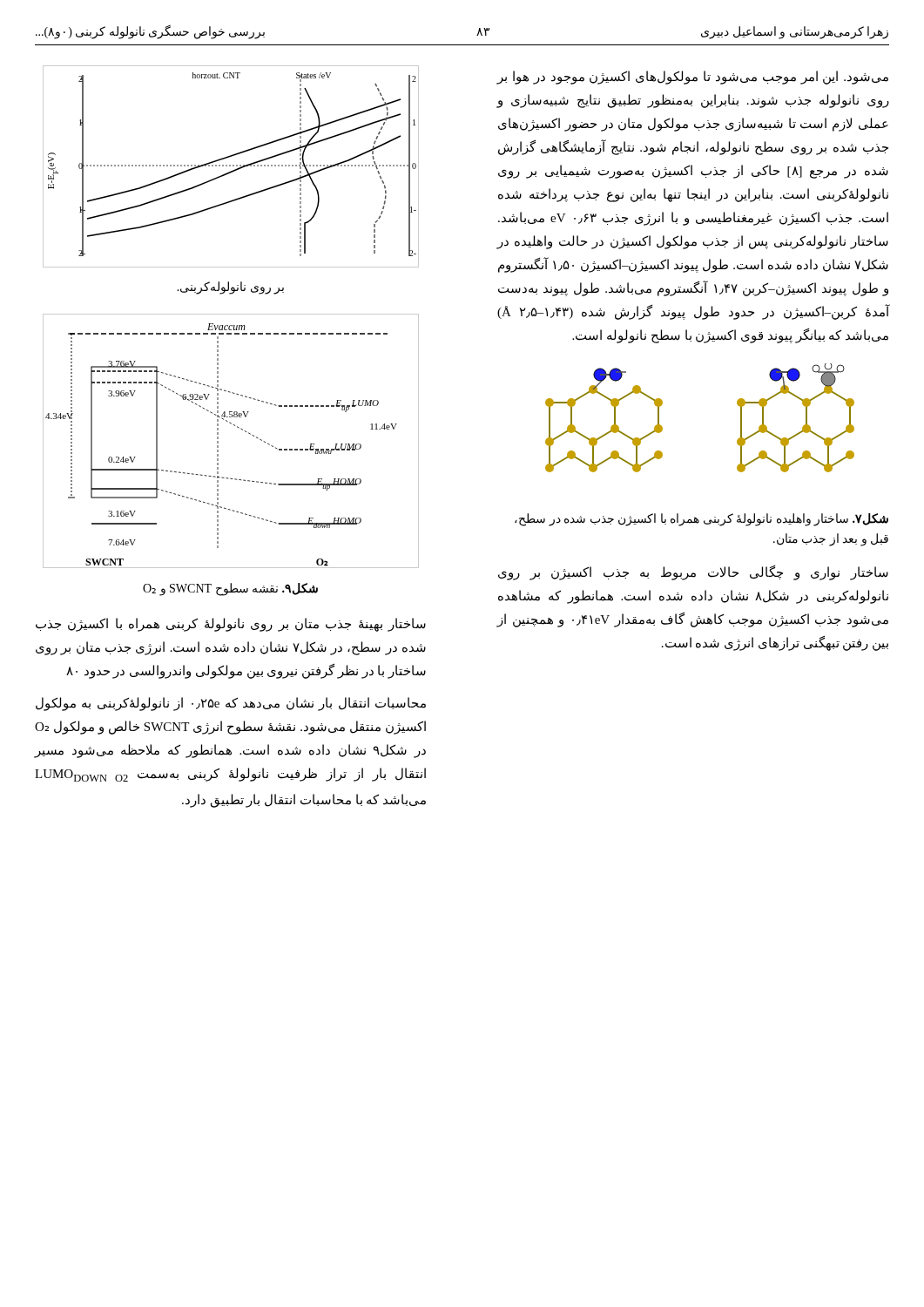Find the block on this page that starts "می‌شود. این امر موجب"
Screen dimensions: 1307x924
[x=693, y=206]
